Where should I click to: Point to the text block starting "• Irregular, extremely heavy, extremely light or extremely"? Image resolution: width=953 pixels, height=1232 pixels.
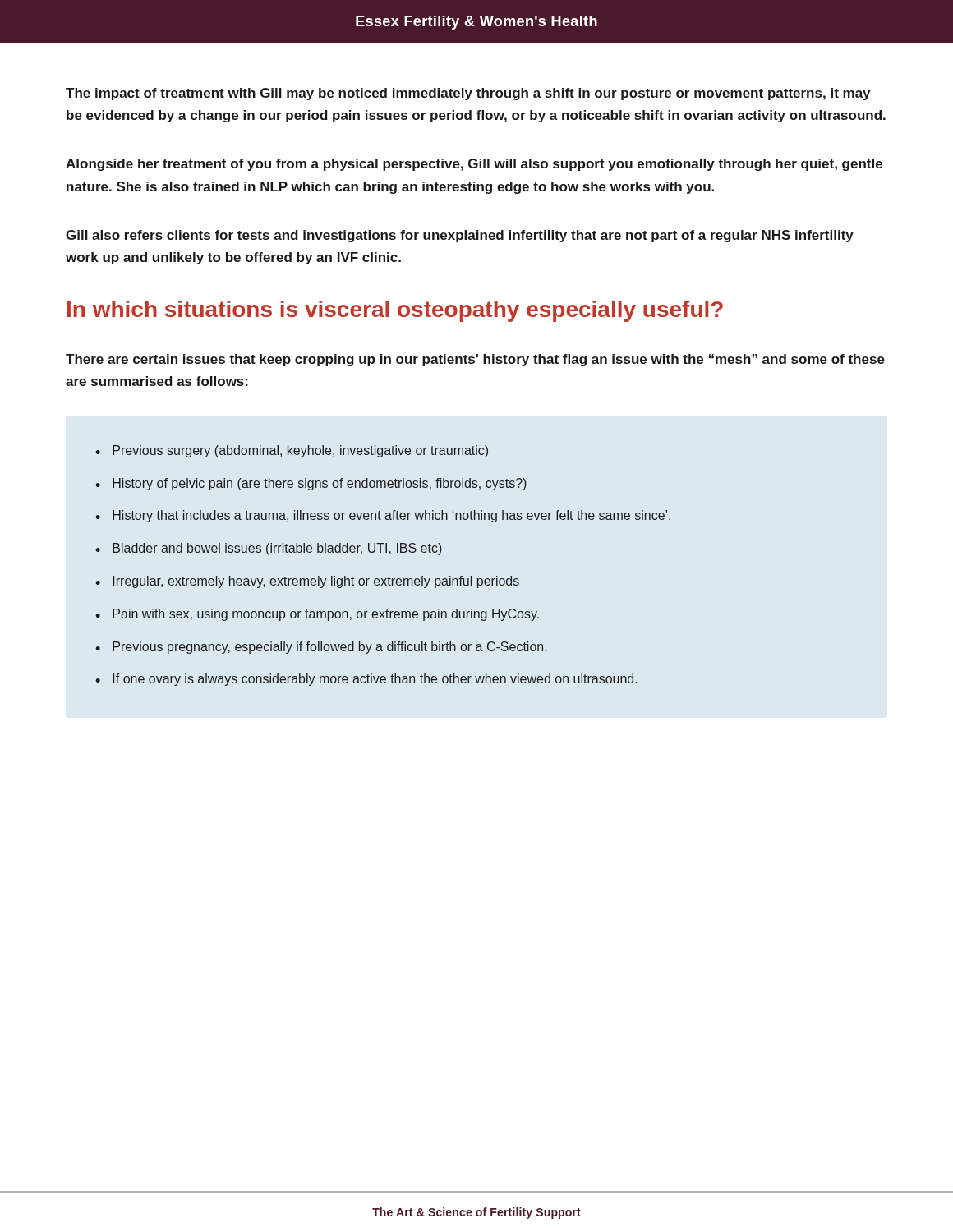tap(476, 583)
